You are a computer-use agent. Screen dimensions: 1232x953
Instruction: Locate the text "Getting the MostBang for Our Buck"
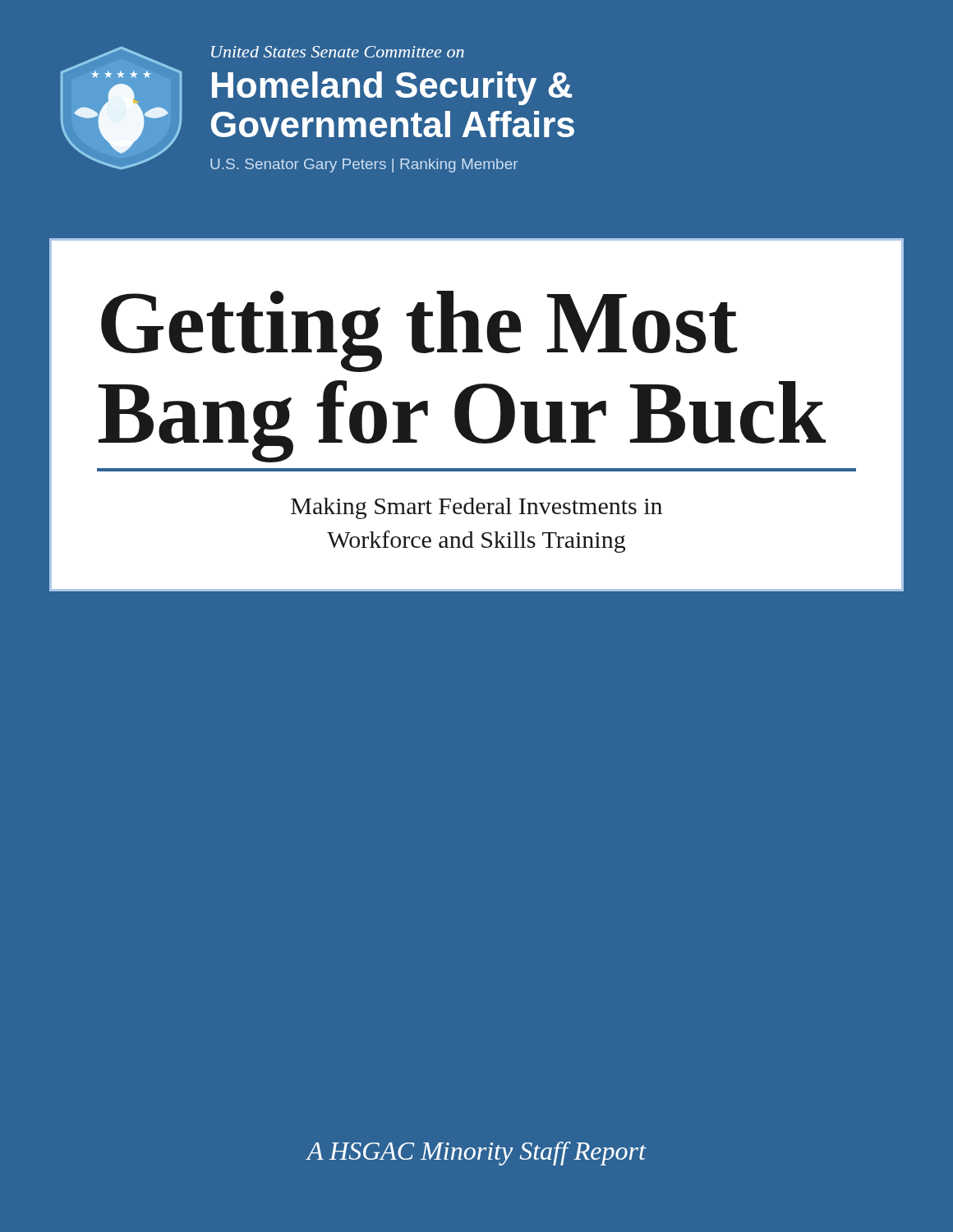click(x=476, y=368)
